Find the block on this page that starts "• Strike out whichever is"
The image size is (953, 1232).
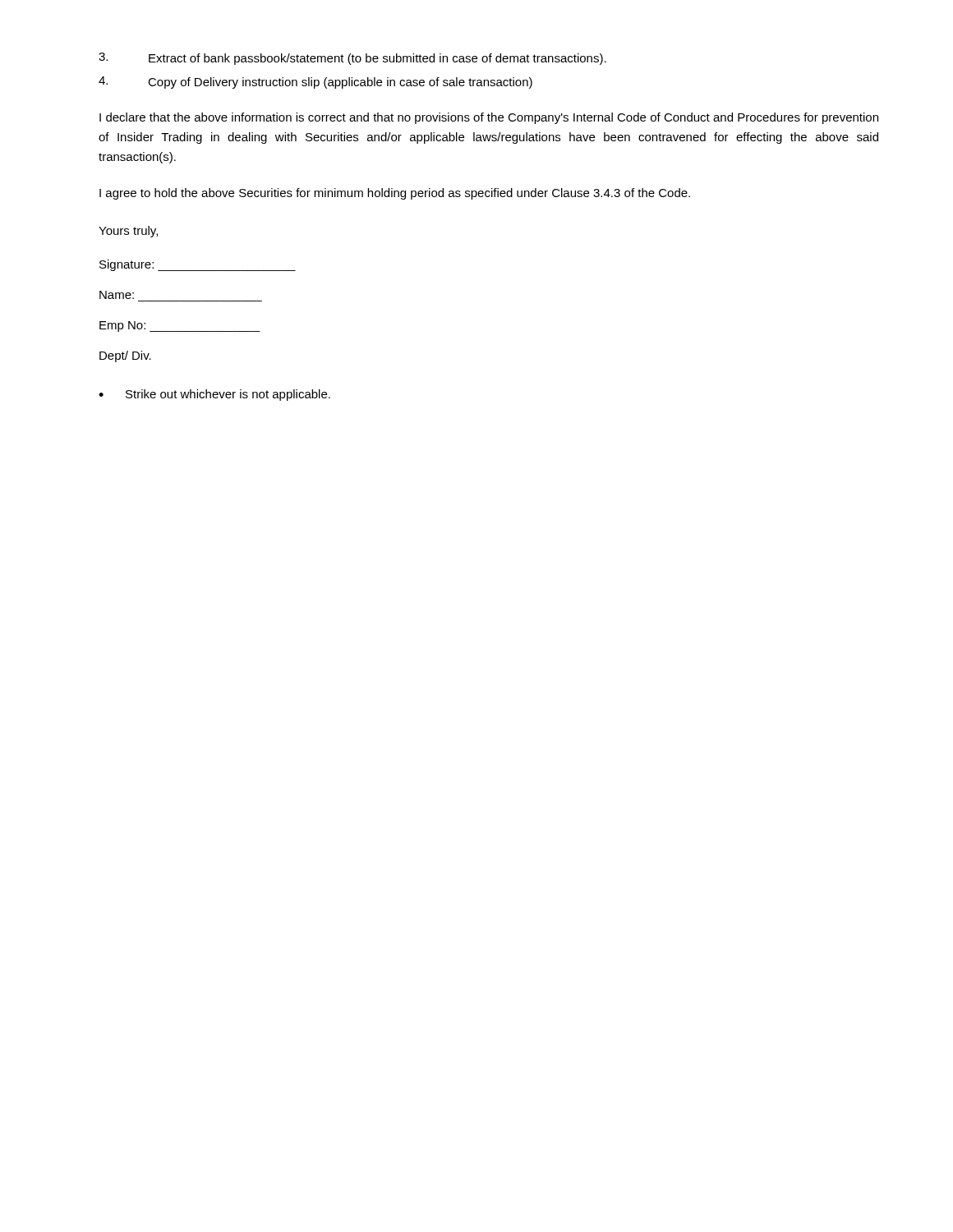(215, 396)
